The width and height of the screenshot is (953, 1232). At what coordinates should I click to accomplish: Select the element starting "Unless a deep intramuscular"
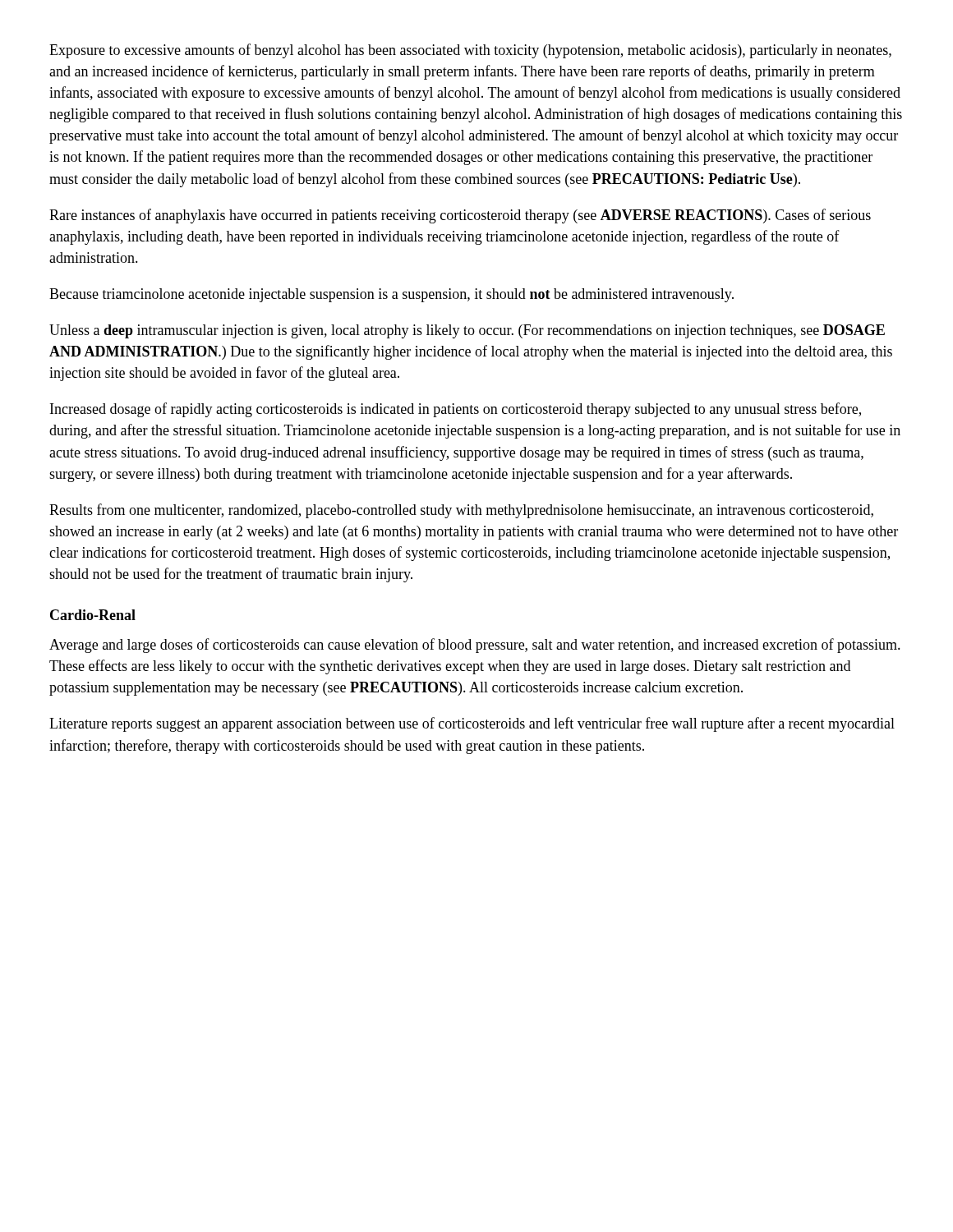tap(471, 352)
